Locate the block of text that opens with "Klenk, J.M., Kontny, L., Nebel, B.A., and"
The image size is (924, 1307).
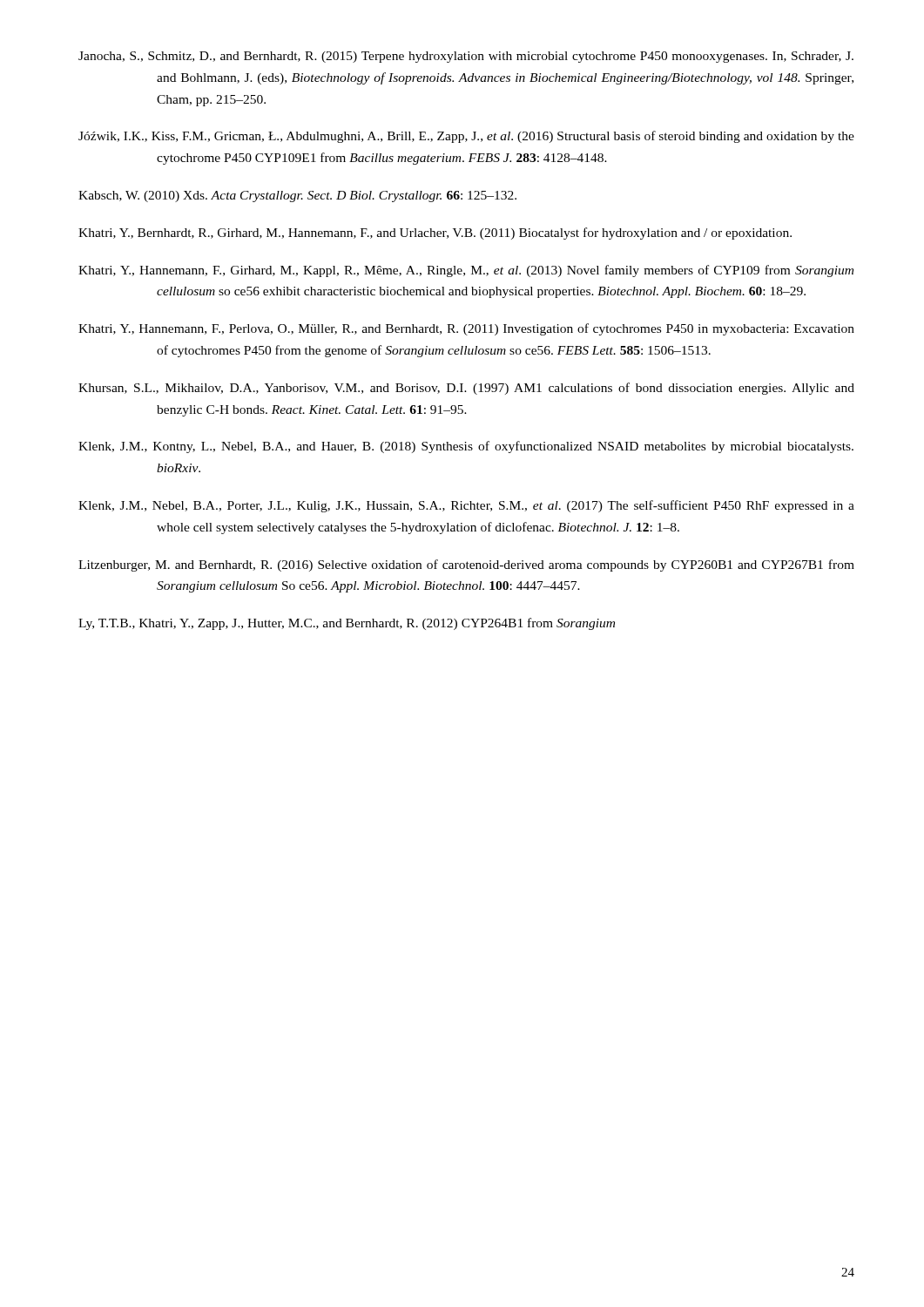(x=466, y=457)
